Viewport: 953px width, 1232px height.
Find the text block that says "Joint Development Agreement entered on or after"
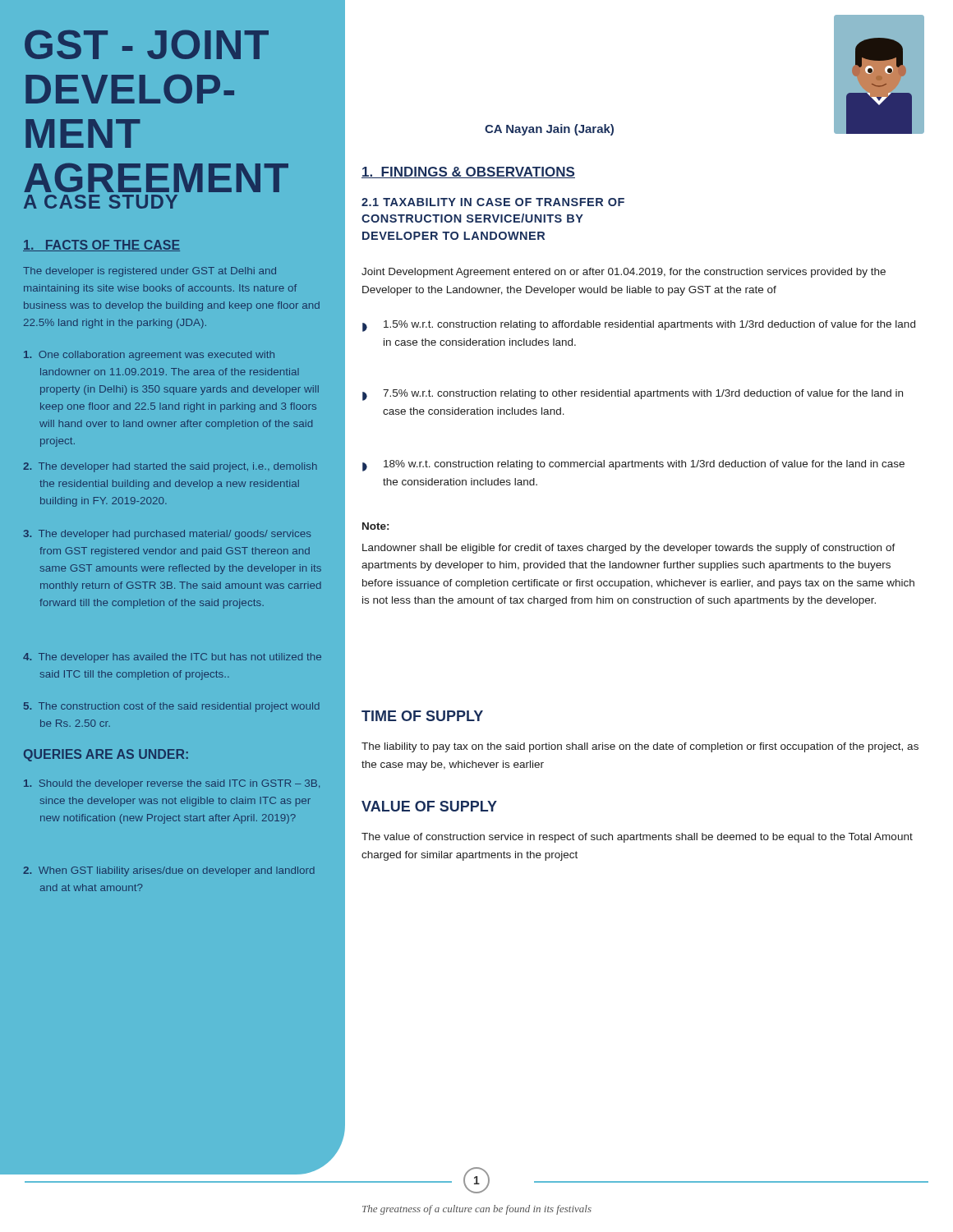tap(641, 281)
